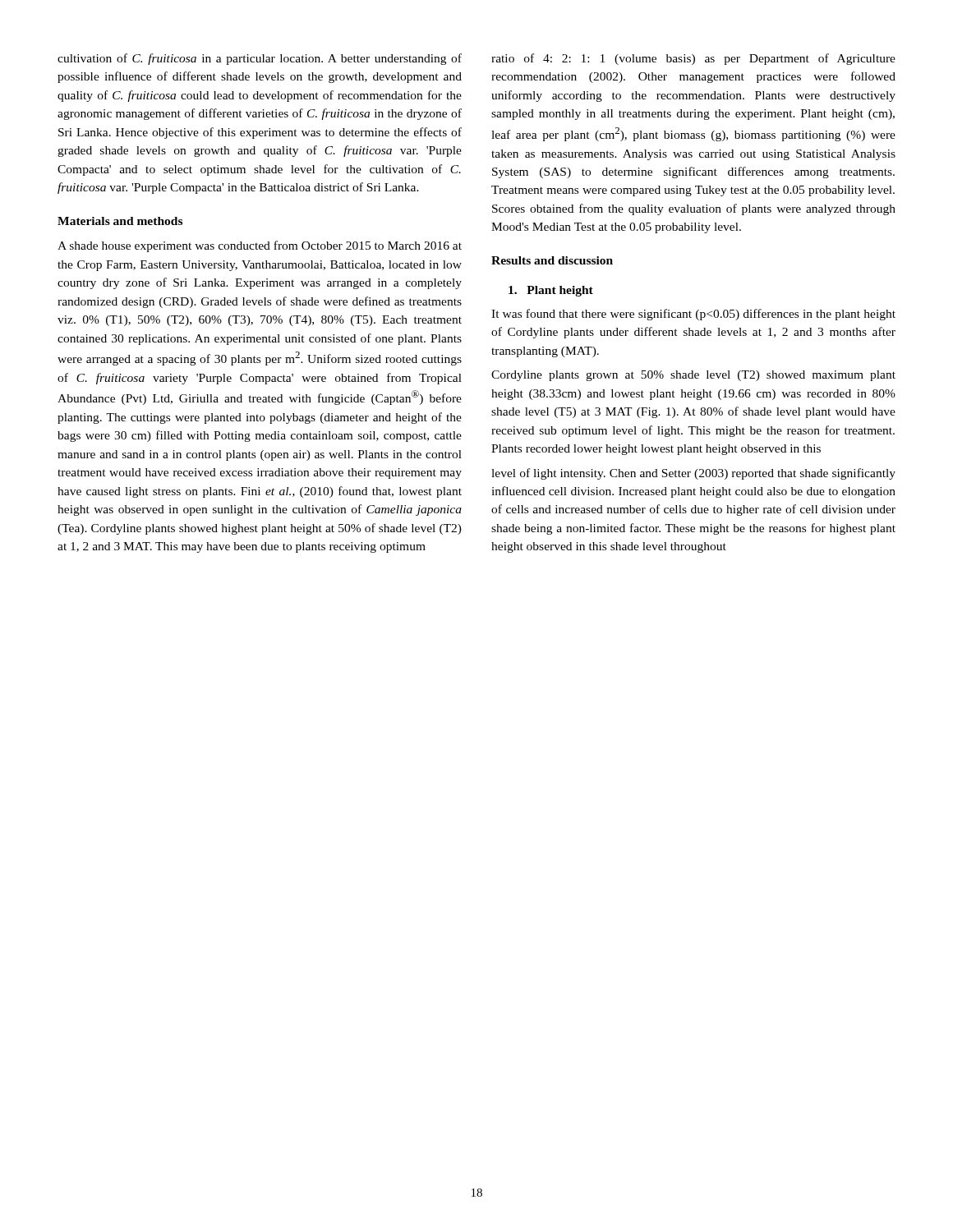Viewport: 953px width, 1232px height.
Task: Select the section header containing "Materials and methods"
Action: [120, 220]
